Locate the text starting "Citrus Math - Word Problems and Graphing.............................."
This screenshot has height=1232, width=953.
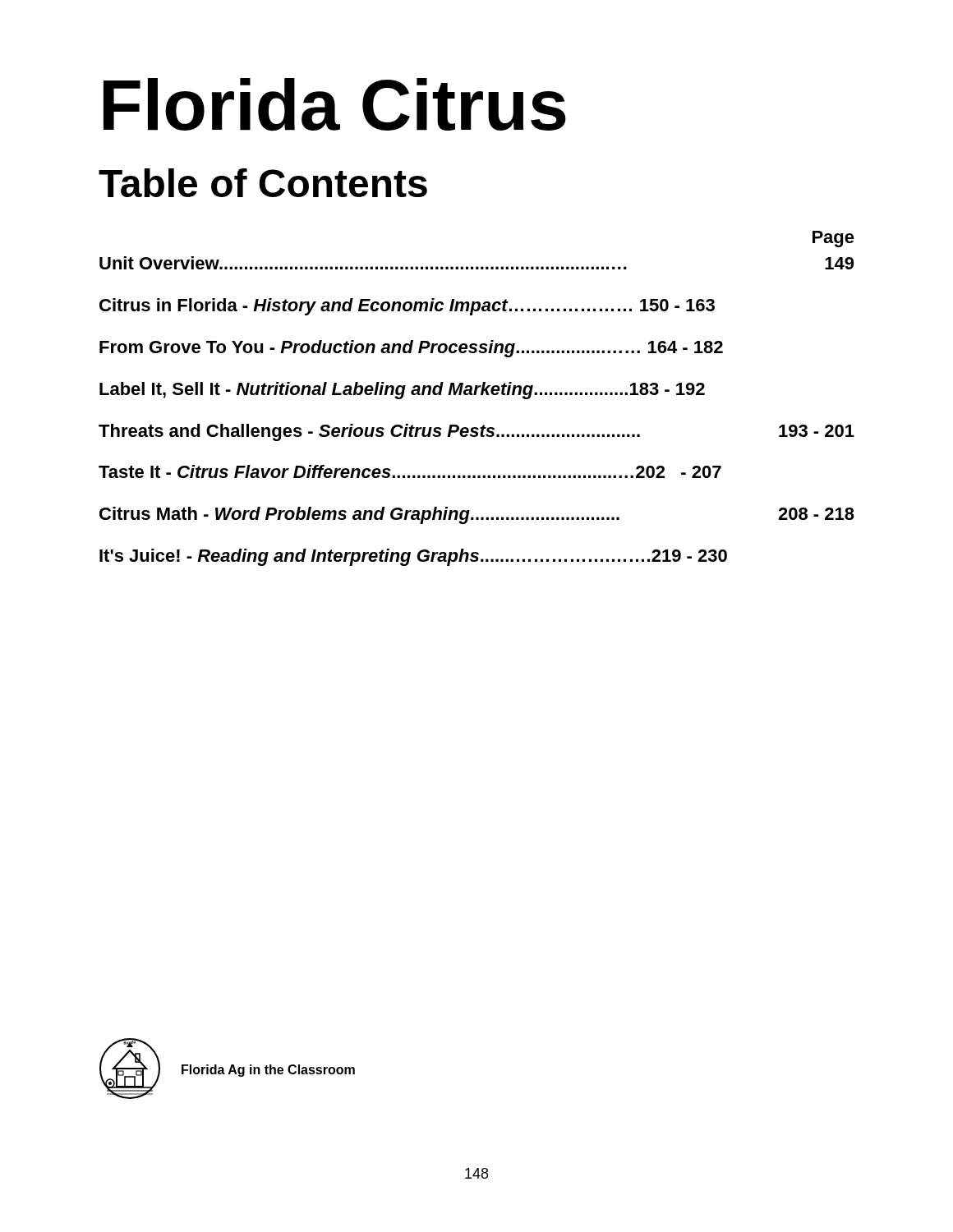pyautogui.click(x=476, y=515)
